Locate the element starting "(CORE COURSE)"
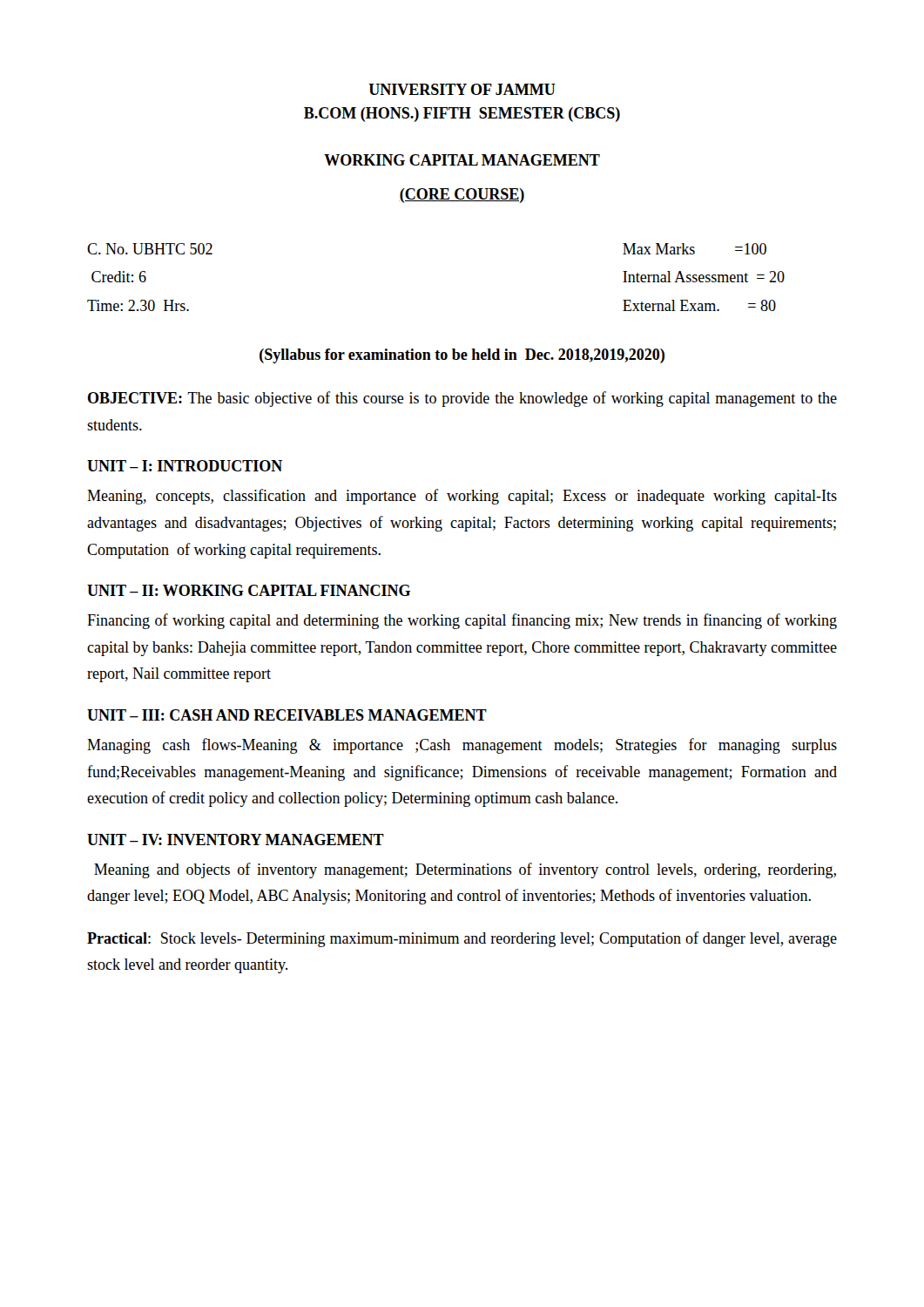The image size is (924, 1307). tap(462, 194)
